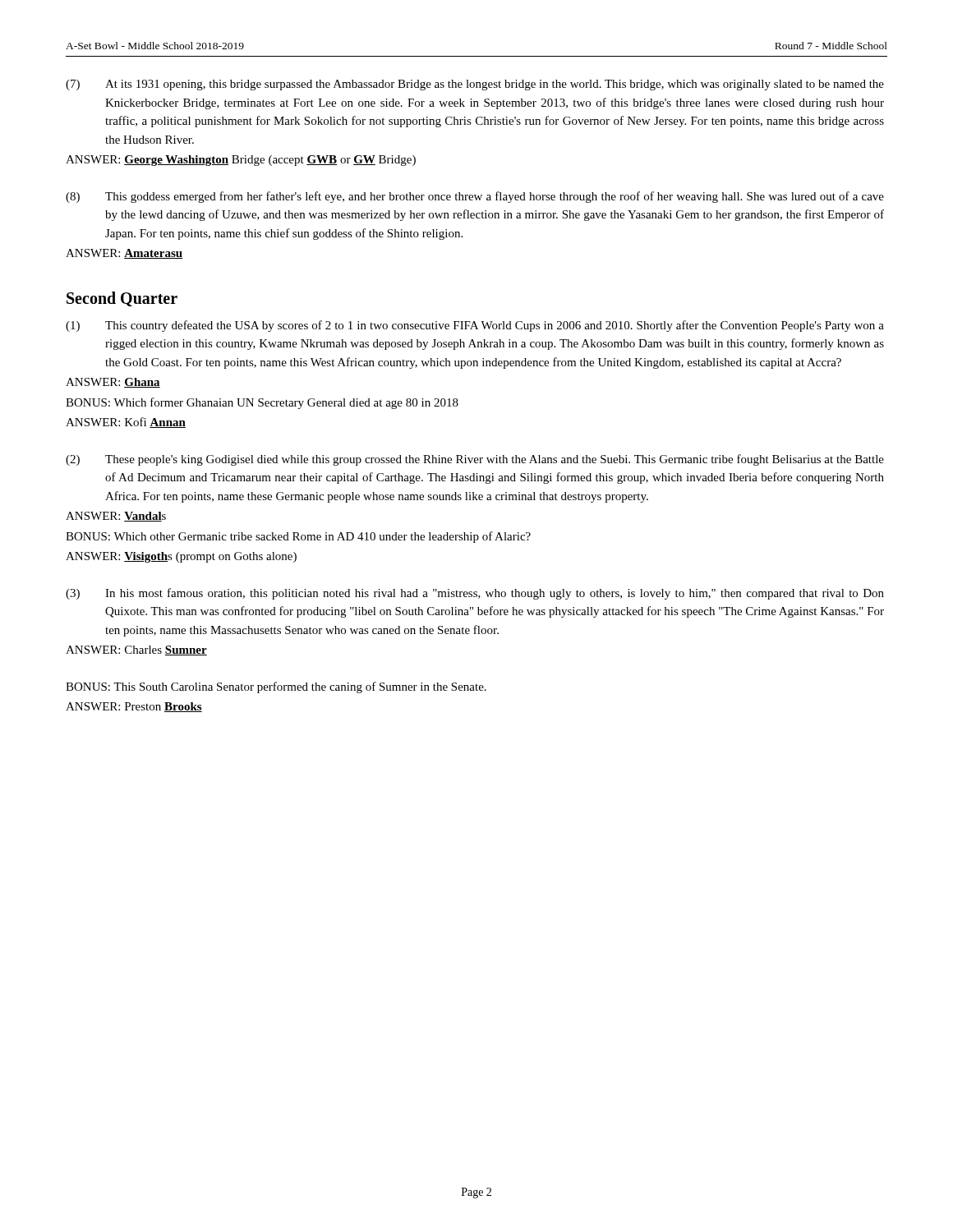Screen dimensions: 1232x953
Task: Locate the block of text that opens with "BONUS: This South Carolina Senator performed the caning"
Action: click(476, 697)
